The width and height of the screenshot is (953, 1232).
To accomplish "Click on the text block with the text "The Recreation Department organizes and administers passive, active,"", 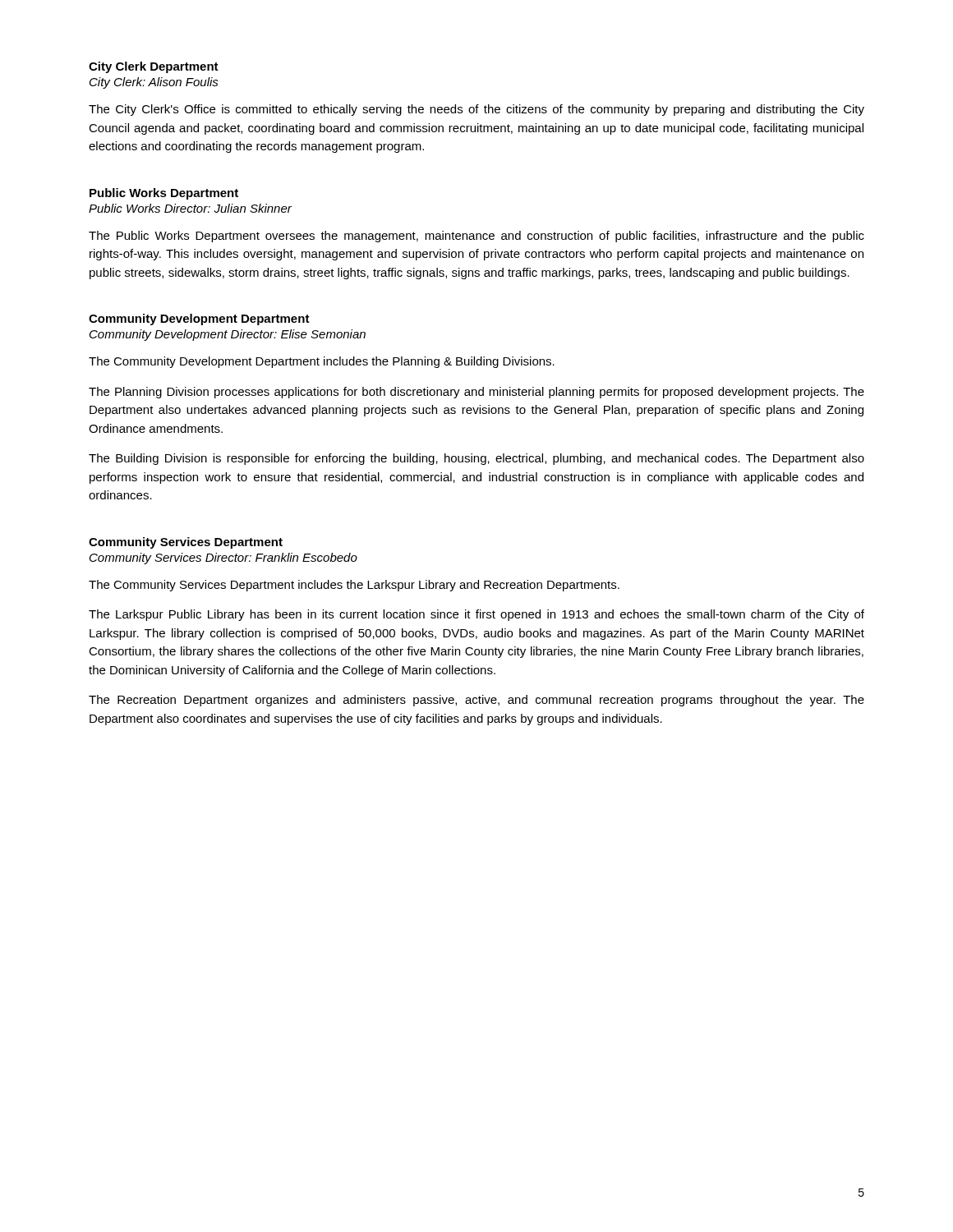I will point(476,709).
